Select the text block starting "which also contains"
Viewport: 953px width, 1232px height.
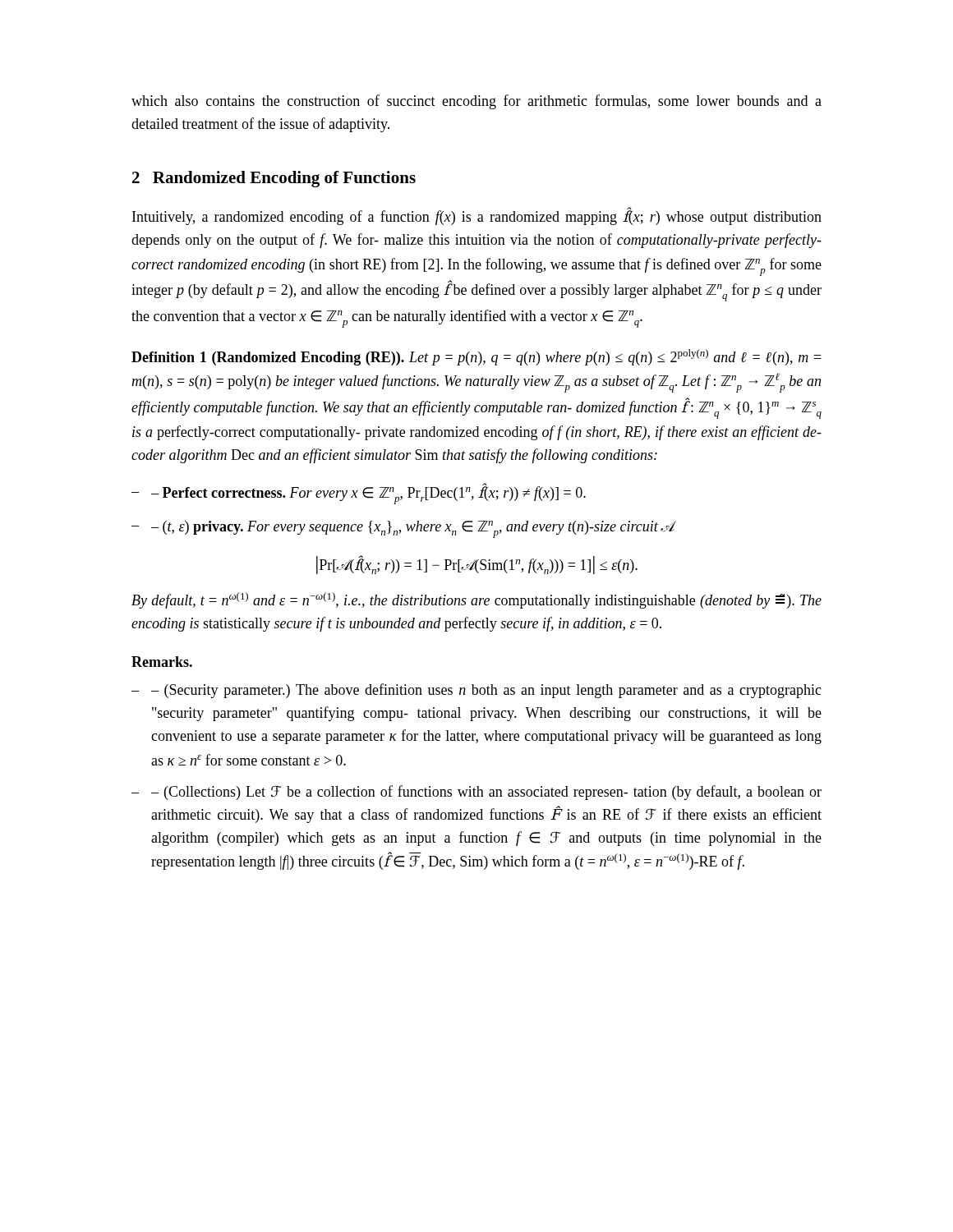coord(476,112)
